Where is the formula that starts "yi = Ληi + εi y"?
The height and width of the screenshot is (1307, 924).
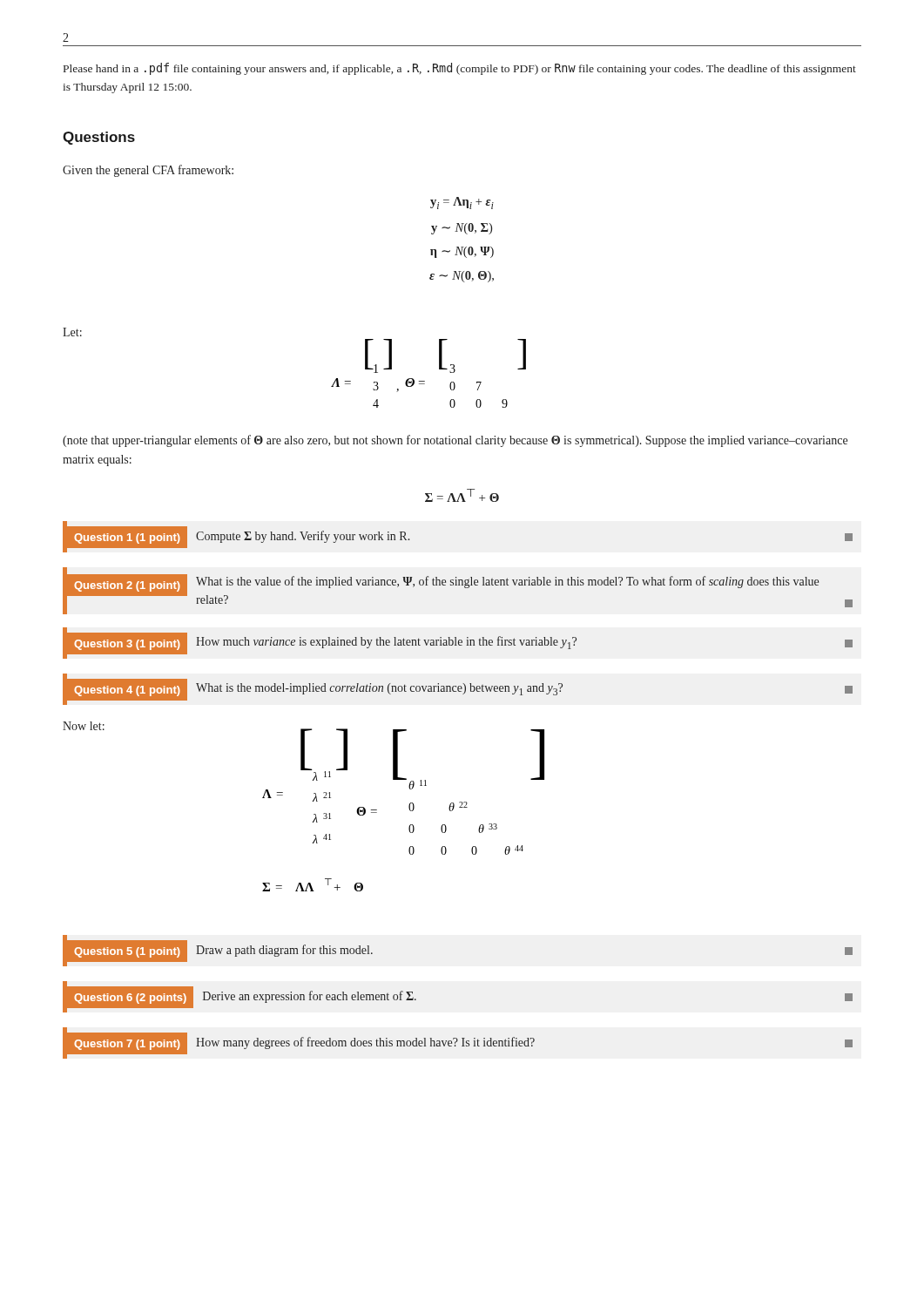pos(462,239)
